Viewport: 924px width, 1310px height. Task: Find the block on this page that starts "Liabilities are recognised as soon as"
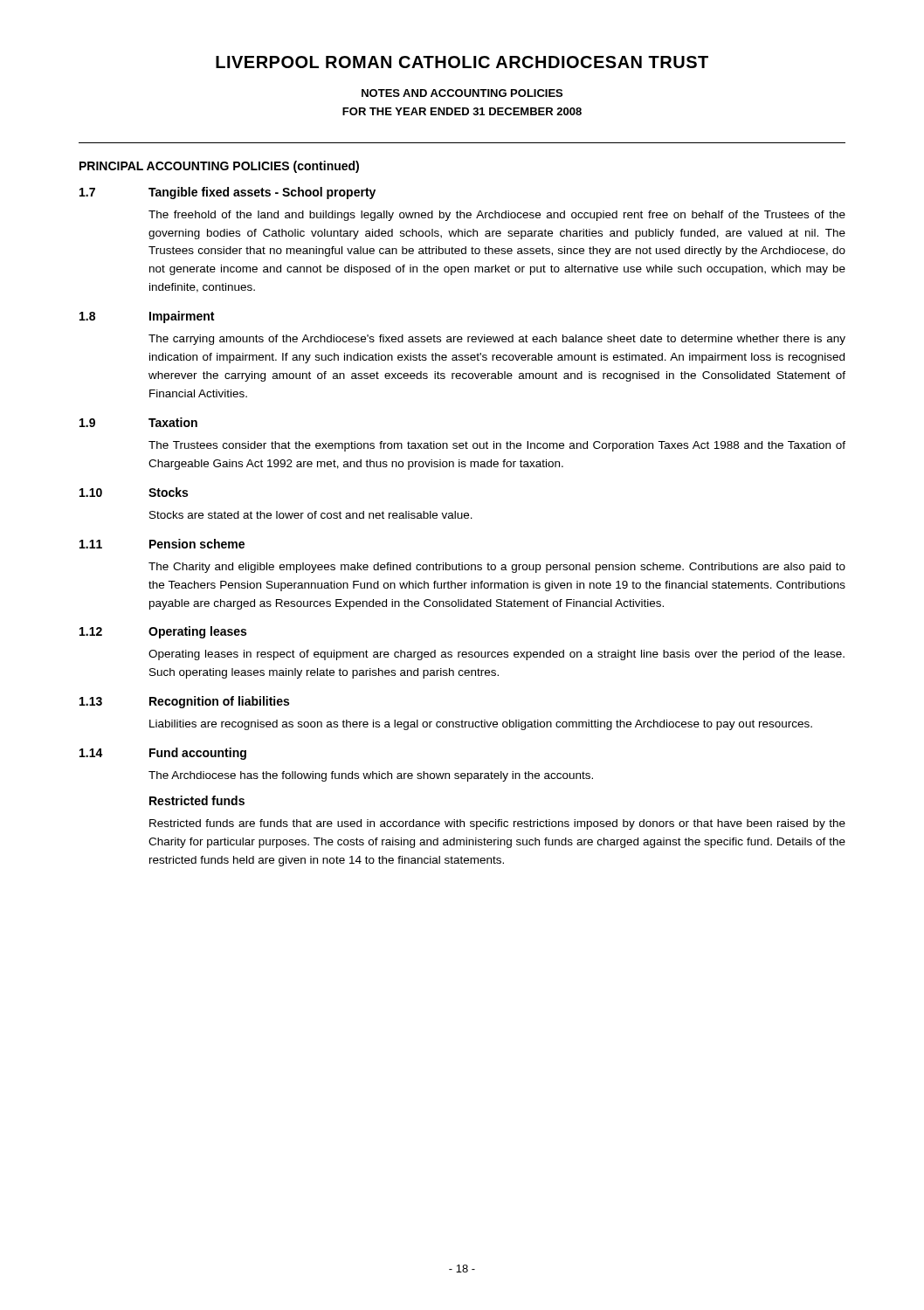pos(481,724)
